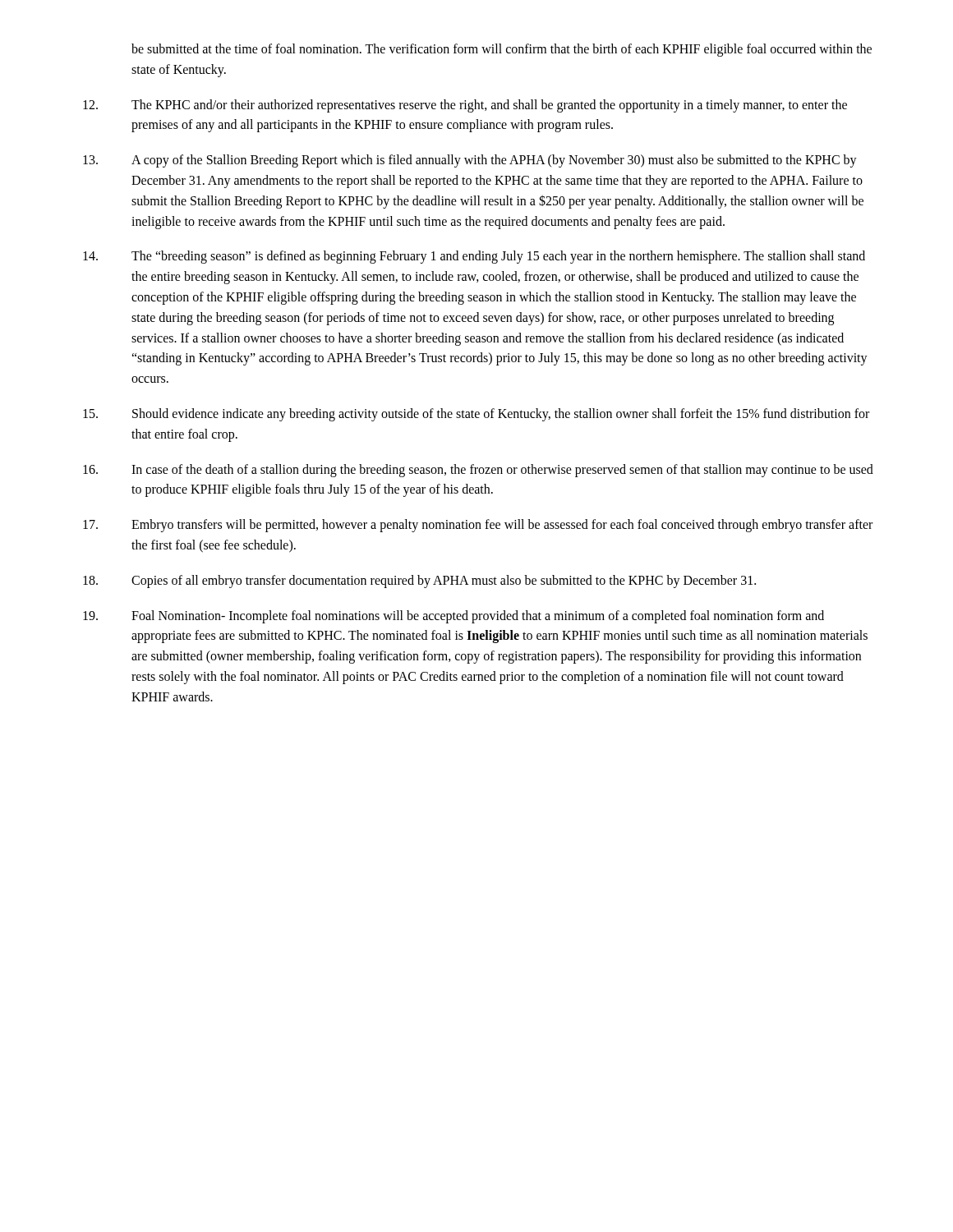Point to the text block starting "19. Foal Nomination- Incomplete foal nominations"
Viewport: 953px width, 1232px height.
click(481, 657)
